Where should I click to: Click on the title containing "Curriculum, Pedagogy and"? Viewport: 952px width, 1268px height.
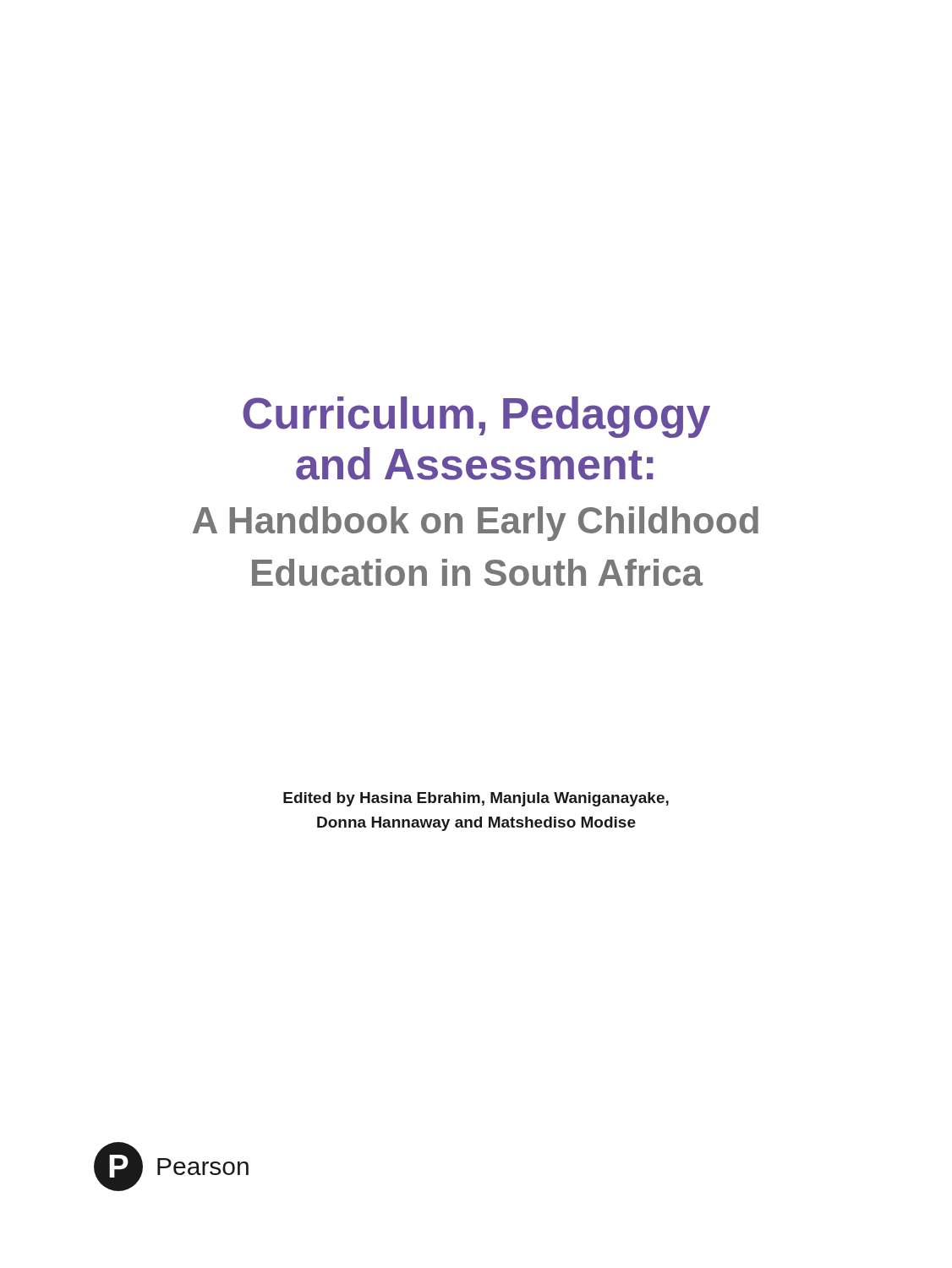pos(476,492)
